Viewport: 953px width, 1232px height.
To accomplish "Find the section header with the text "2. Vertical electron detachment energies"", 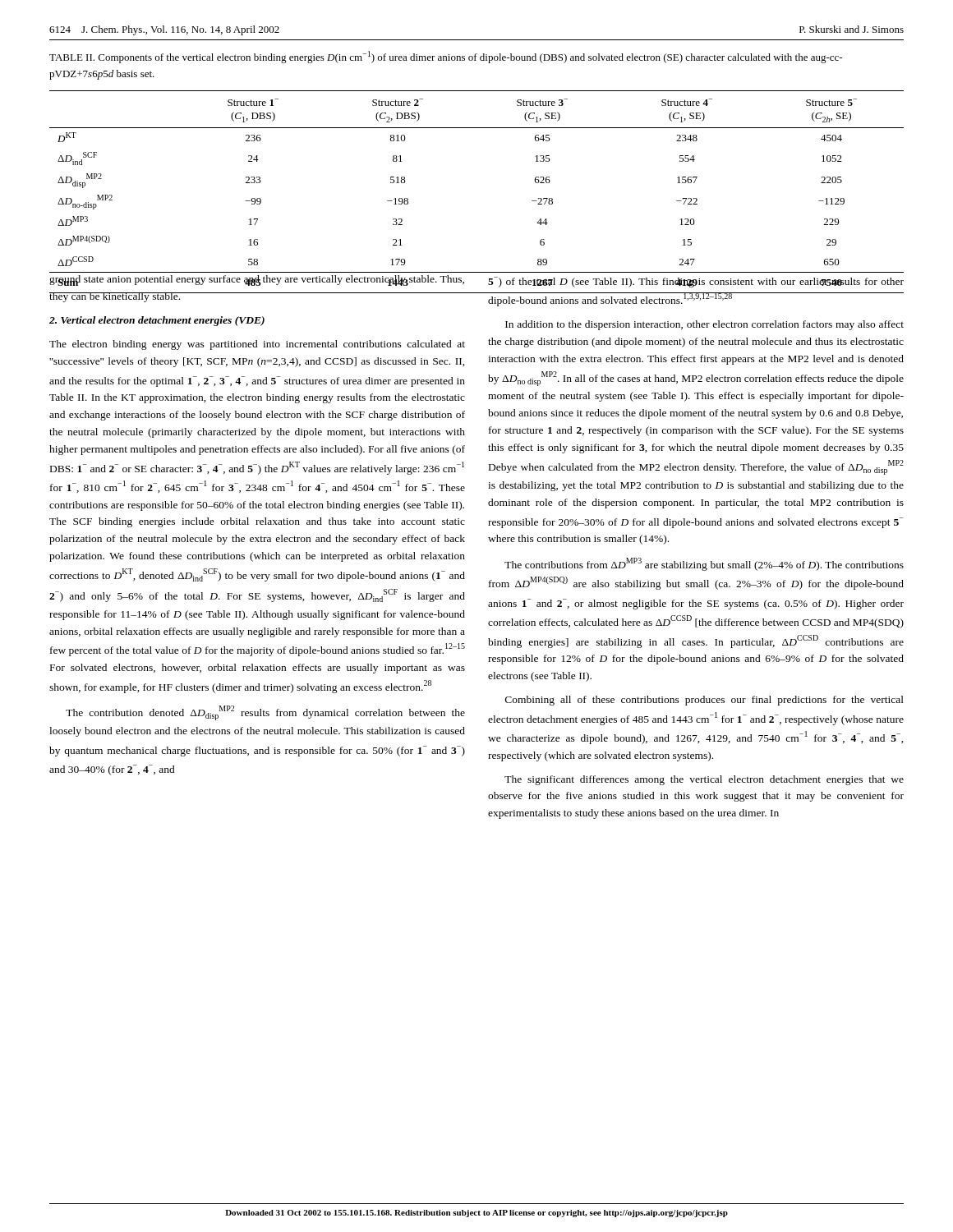I will click(157, 320).
